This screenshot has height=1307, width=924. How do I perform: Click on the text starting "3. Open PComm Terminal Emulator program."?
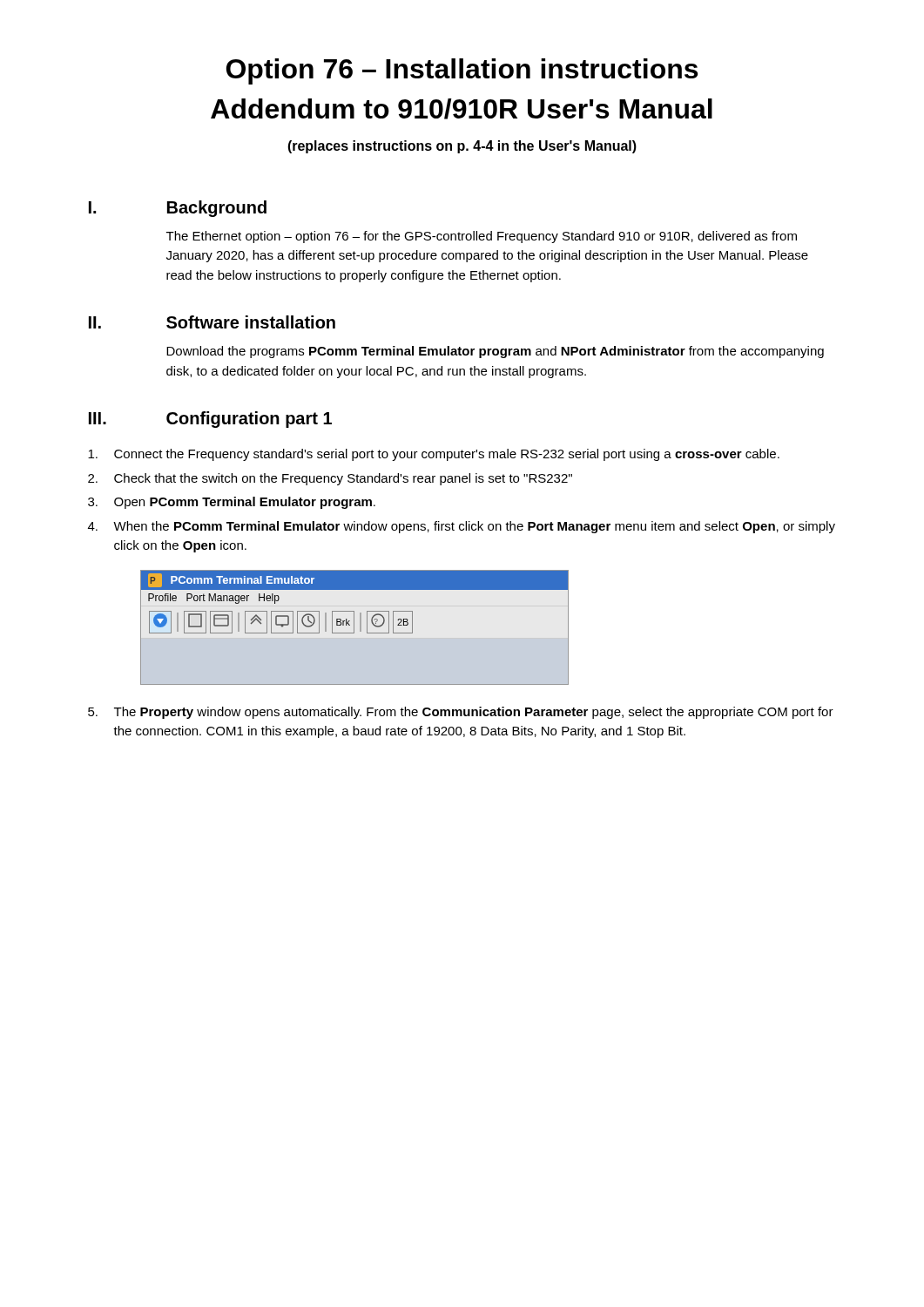(232, 503)
